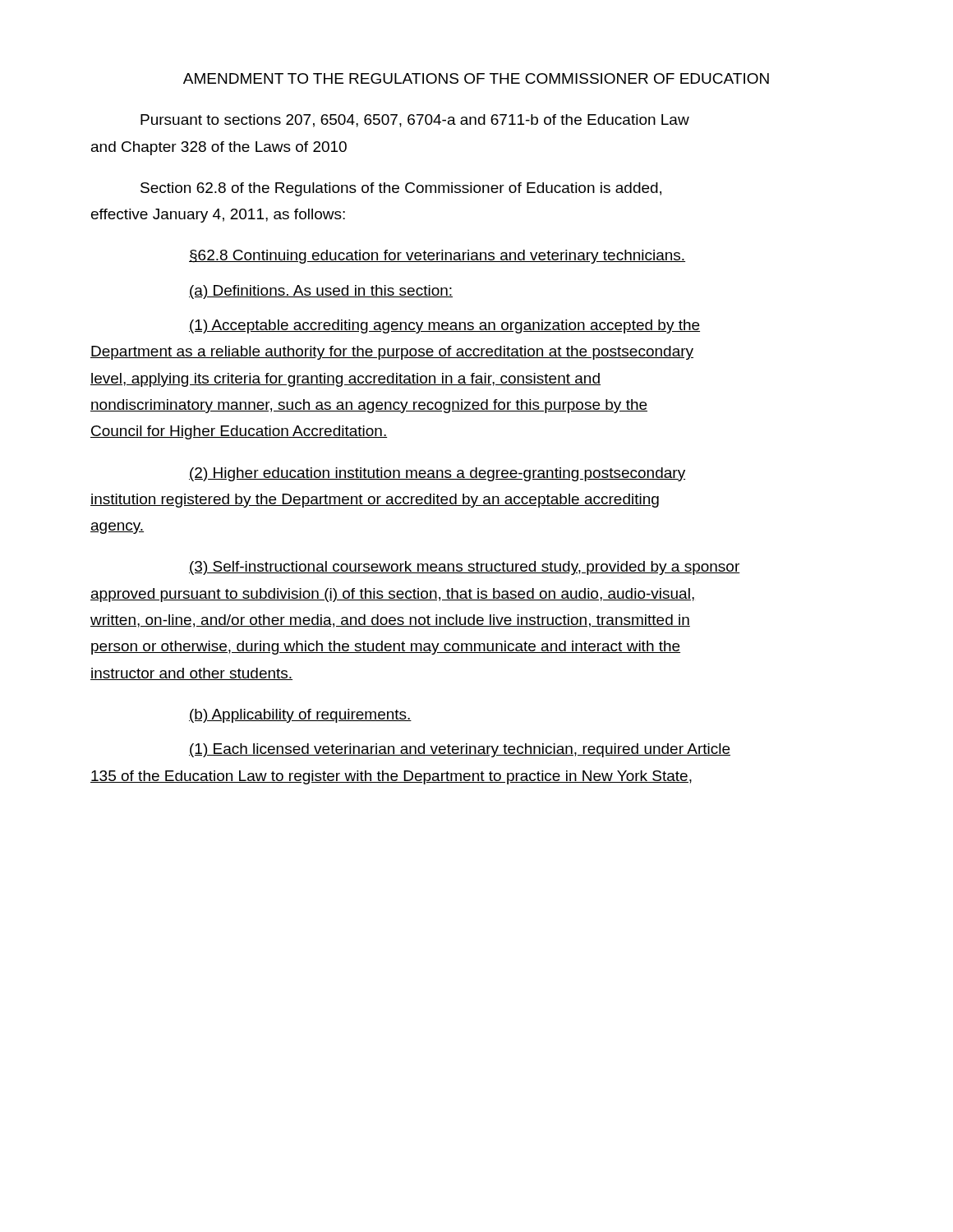The image size is (953, 1232).
Task: Click the title that begins "AMENDMENT TO THE"
Action: tap(476, 78)
